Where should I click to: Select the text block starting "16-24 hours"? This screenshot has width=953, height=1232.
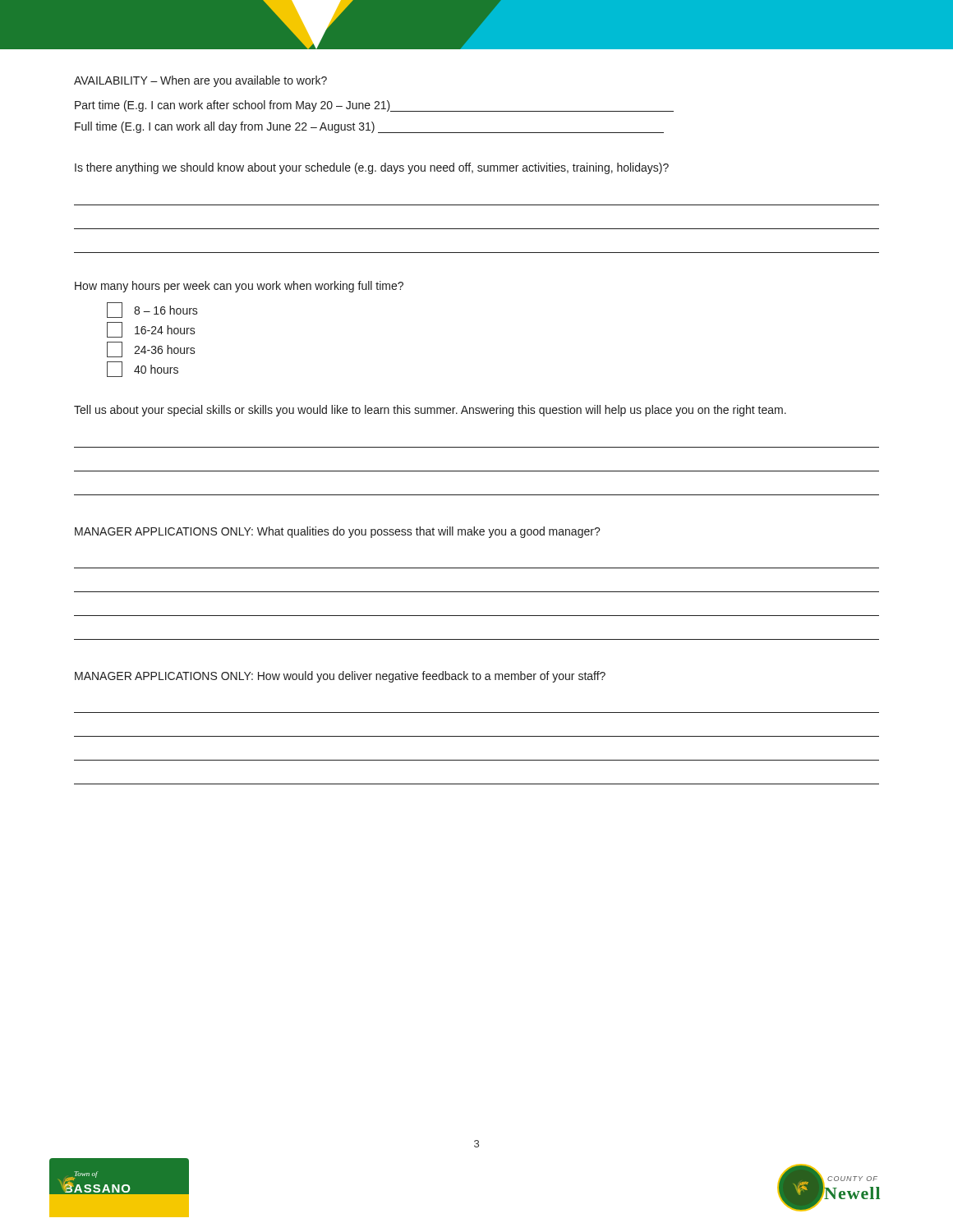(151, 330)
